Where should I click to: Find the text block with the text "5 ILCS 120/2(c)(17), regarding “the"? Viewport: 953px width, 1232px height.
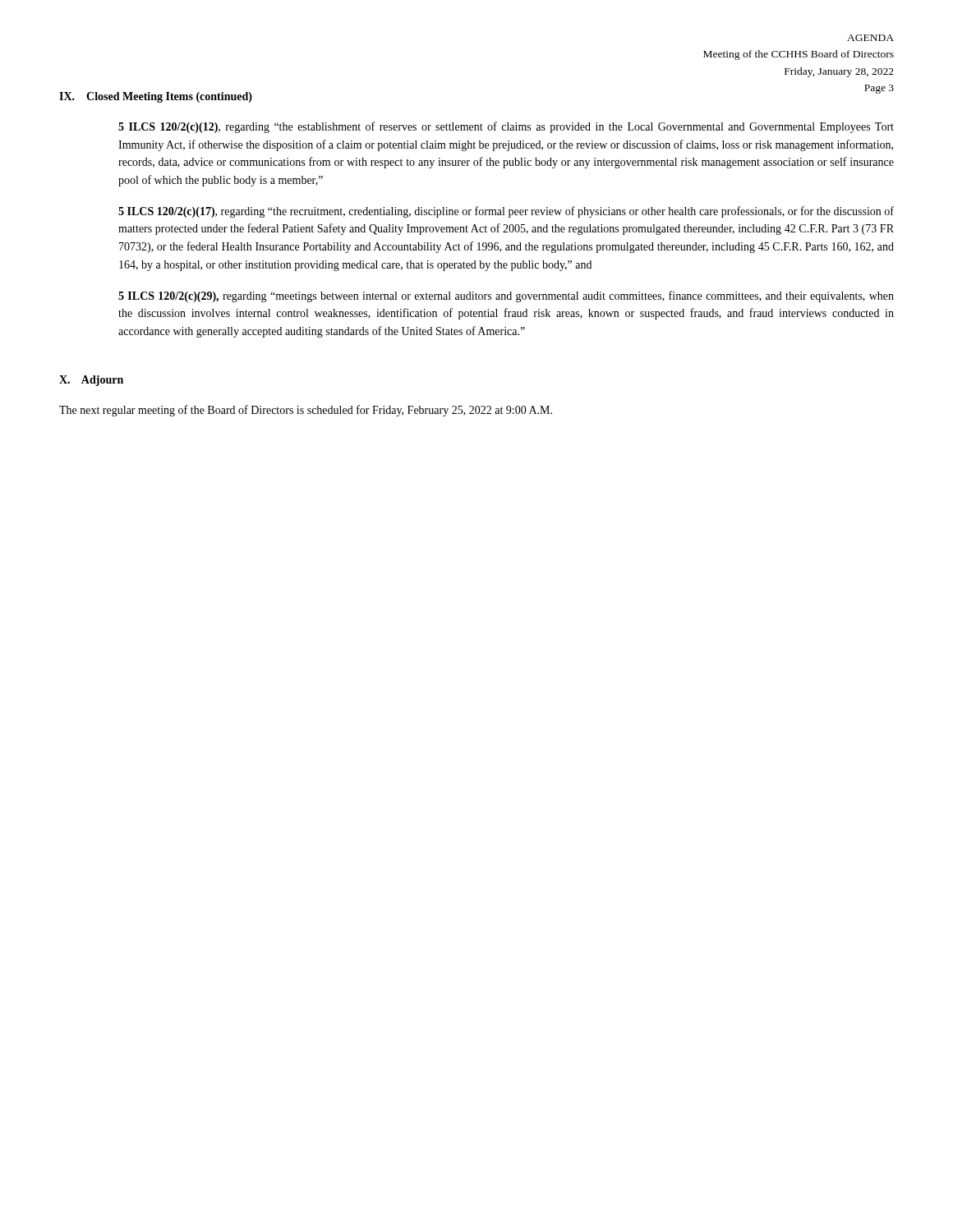click(506, 238)
